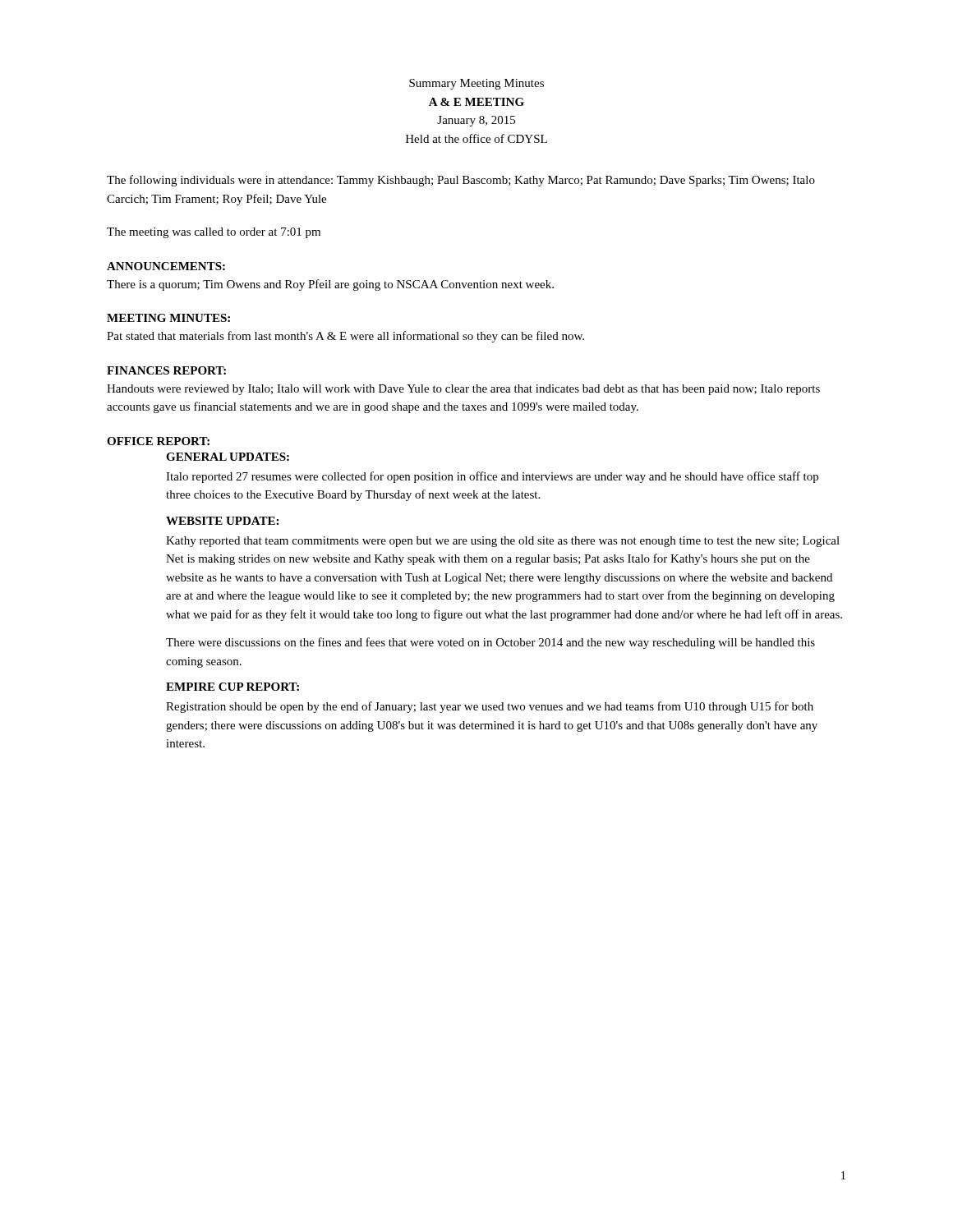The image size is (953, 1232).
Task: Locate the block of text that opens with "Registration should be open by the"
Action: [x=492, y=725]
